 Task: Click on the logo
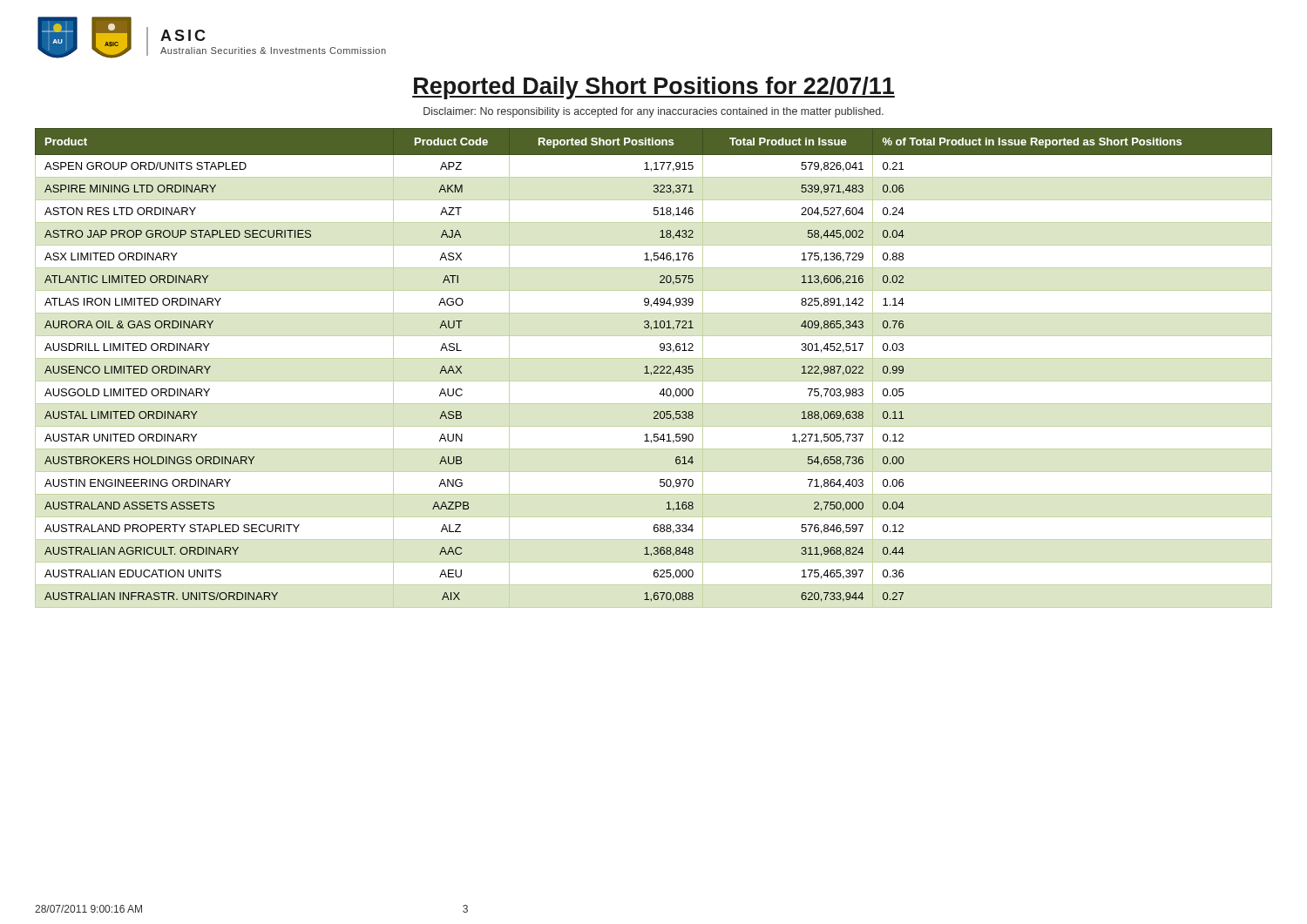211,41
